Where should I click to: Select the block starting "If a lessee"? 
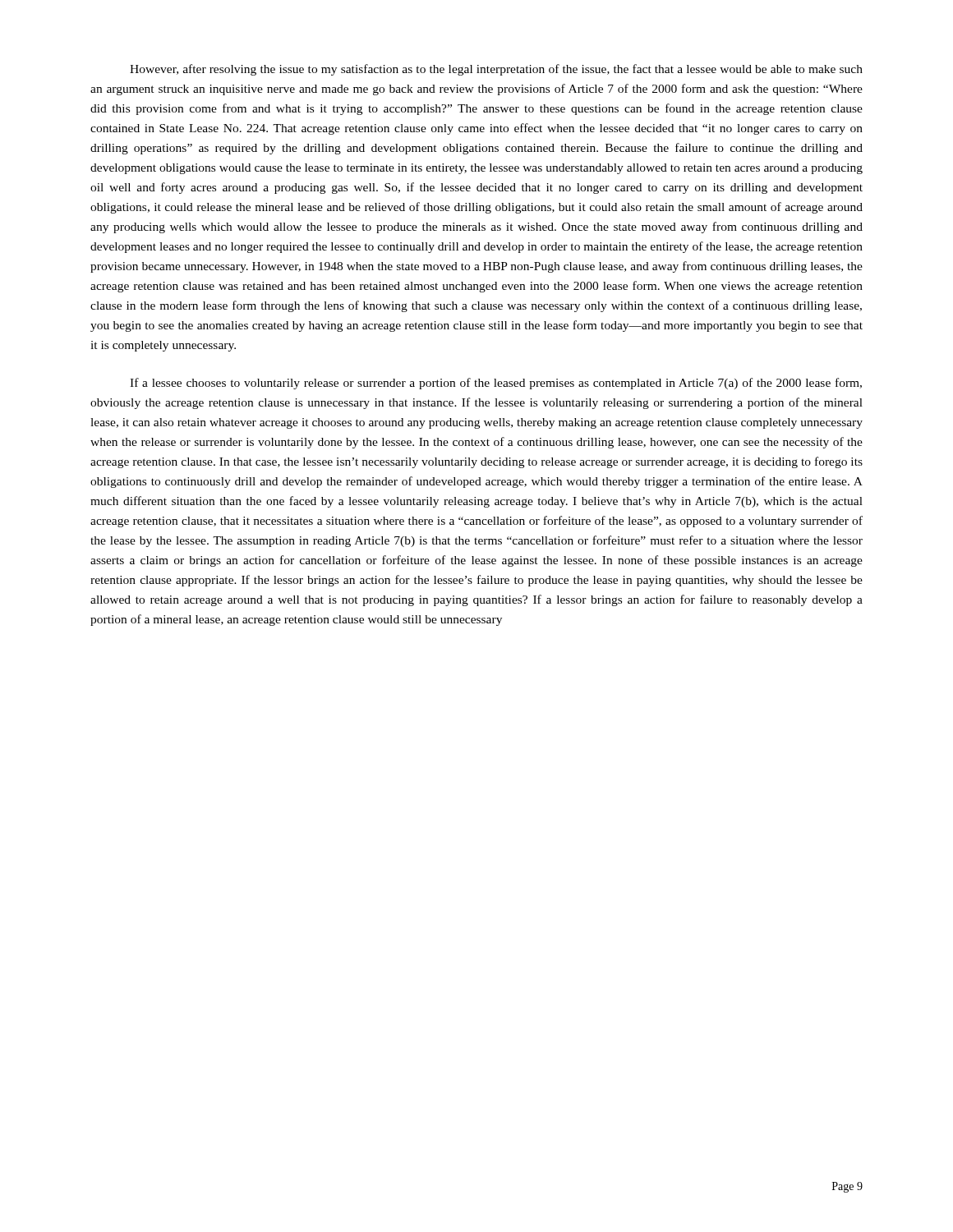point(476,501)
